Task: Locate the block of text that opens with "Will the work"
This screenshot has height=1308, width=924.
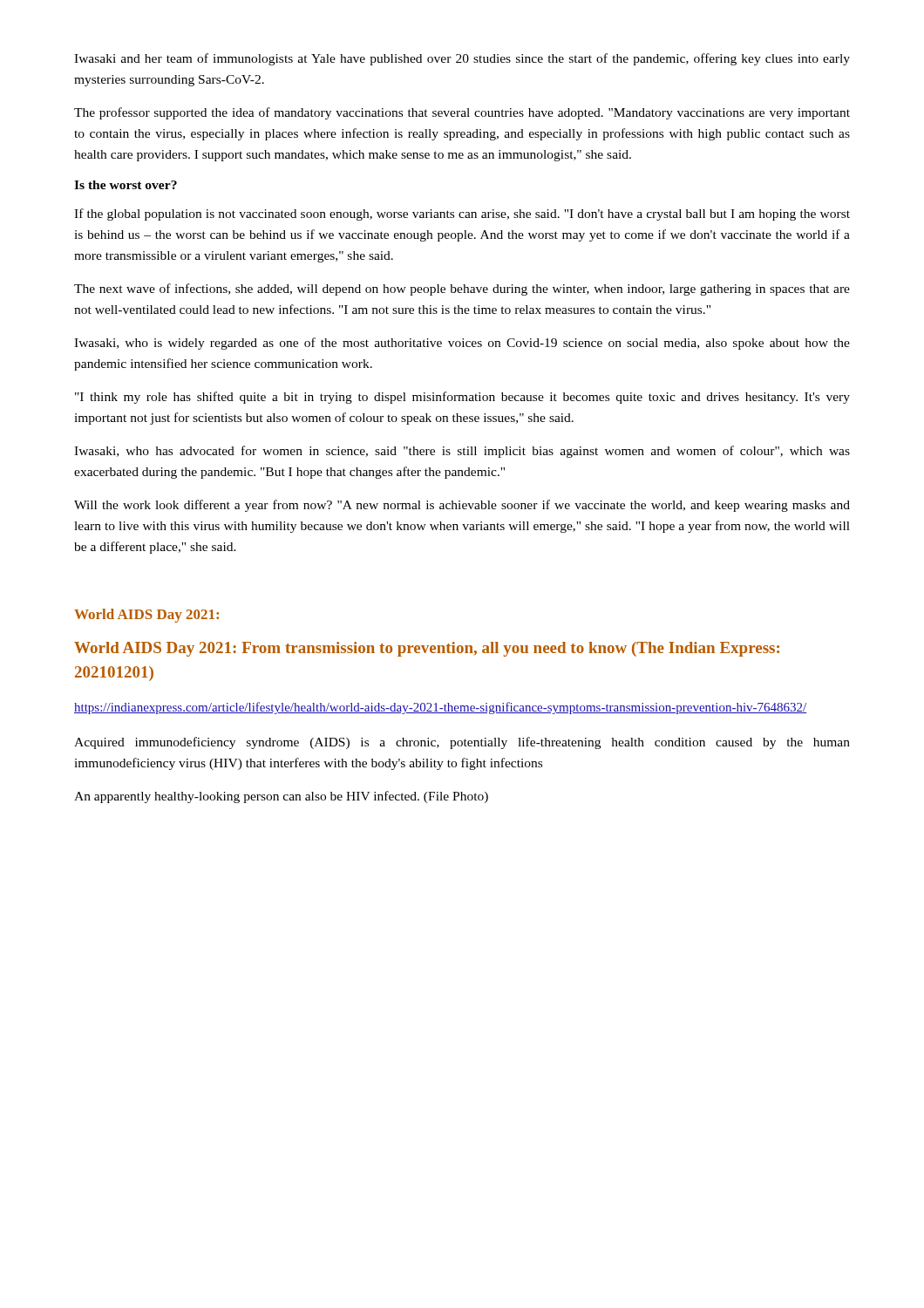Action: [462, 526]
